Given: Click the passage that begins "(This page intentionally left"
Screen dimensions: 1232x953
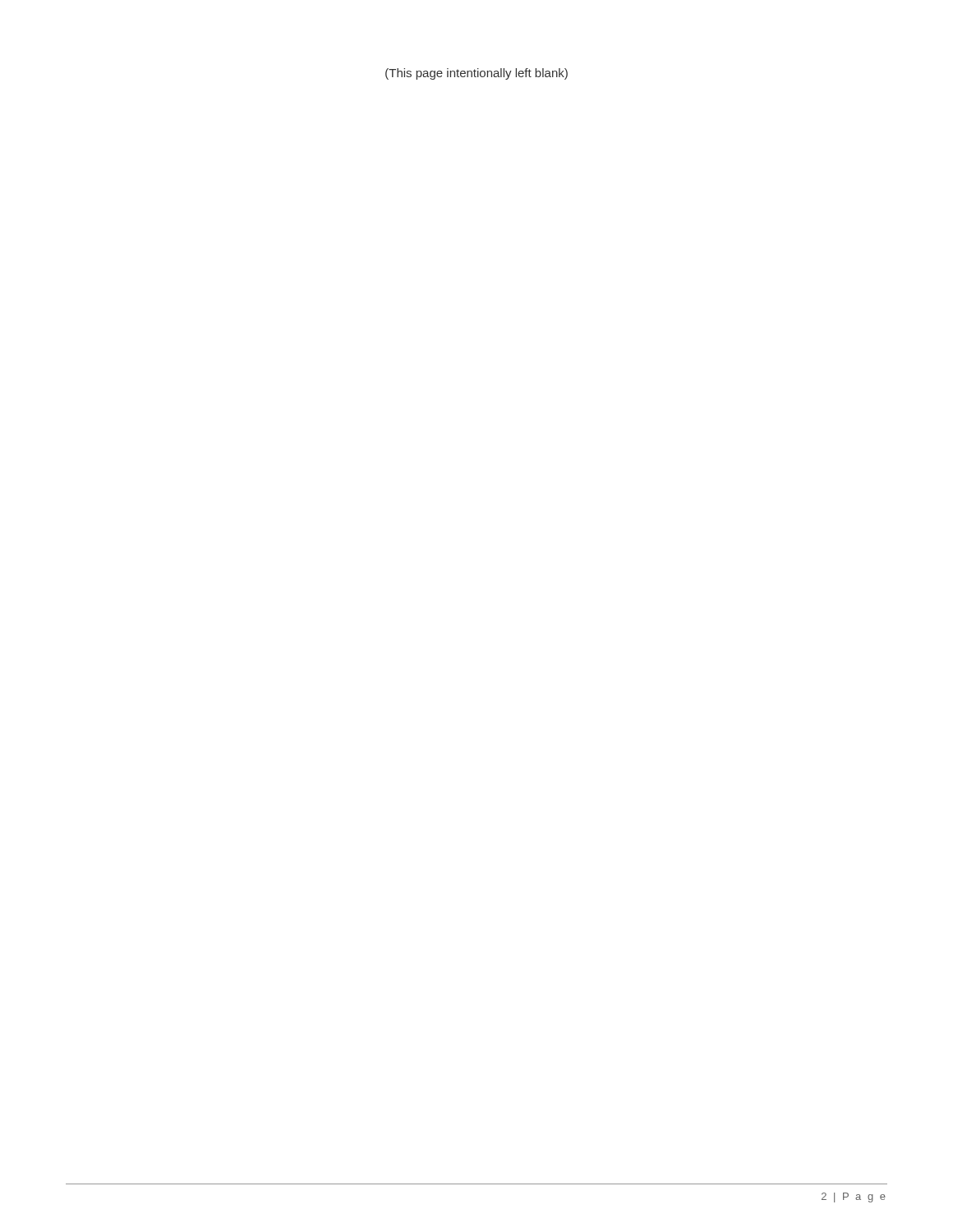Looking at the screenshot, I should tap(476, 73).
